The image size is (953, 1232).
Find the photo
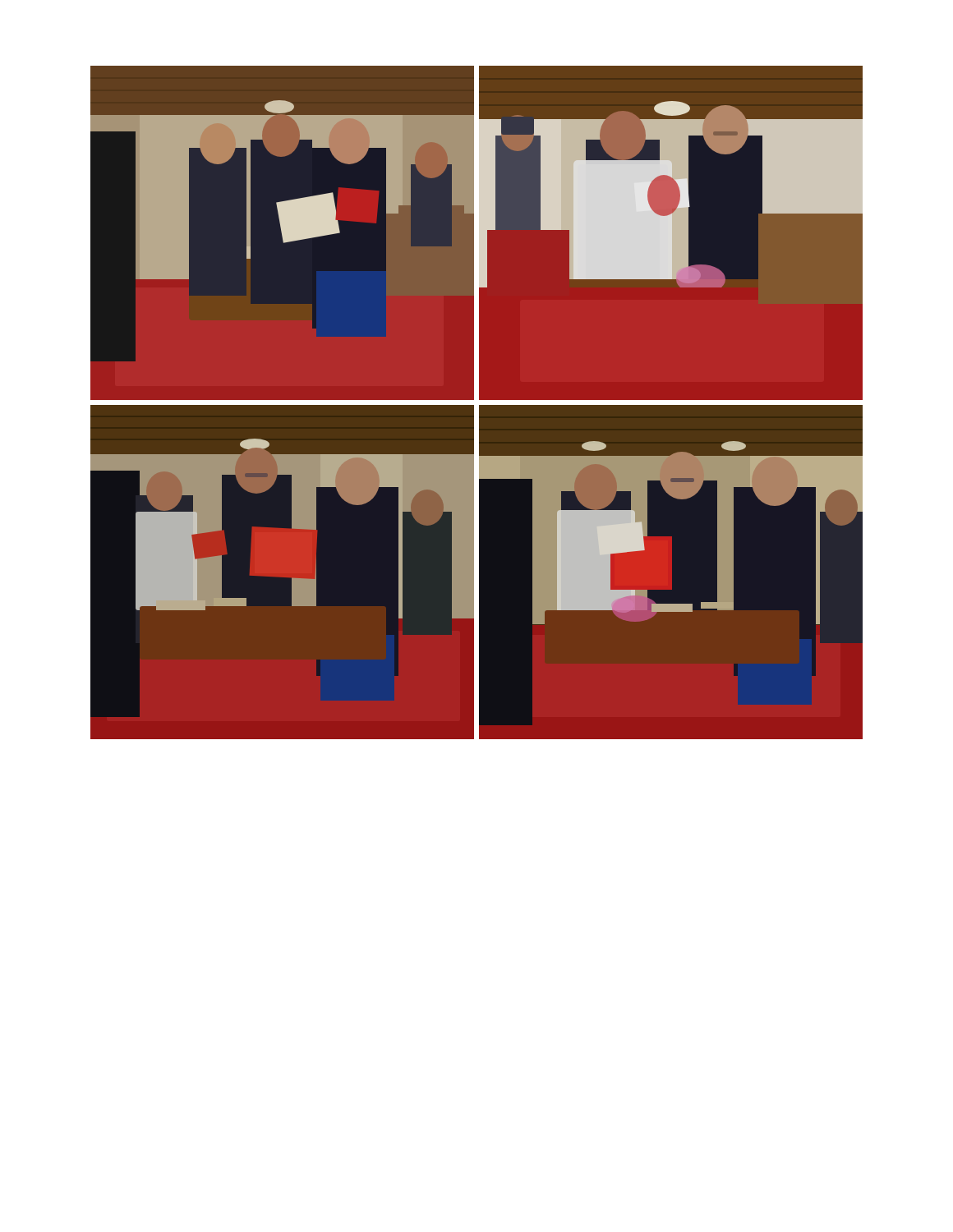click(476, 402)
